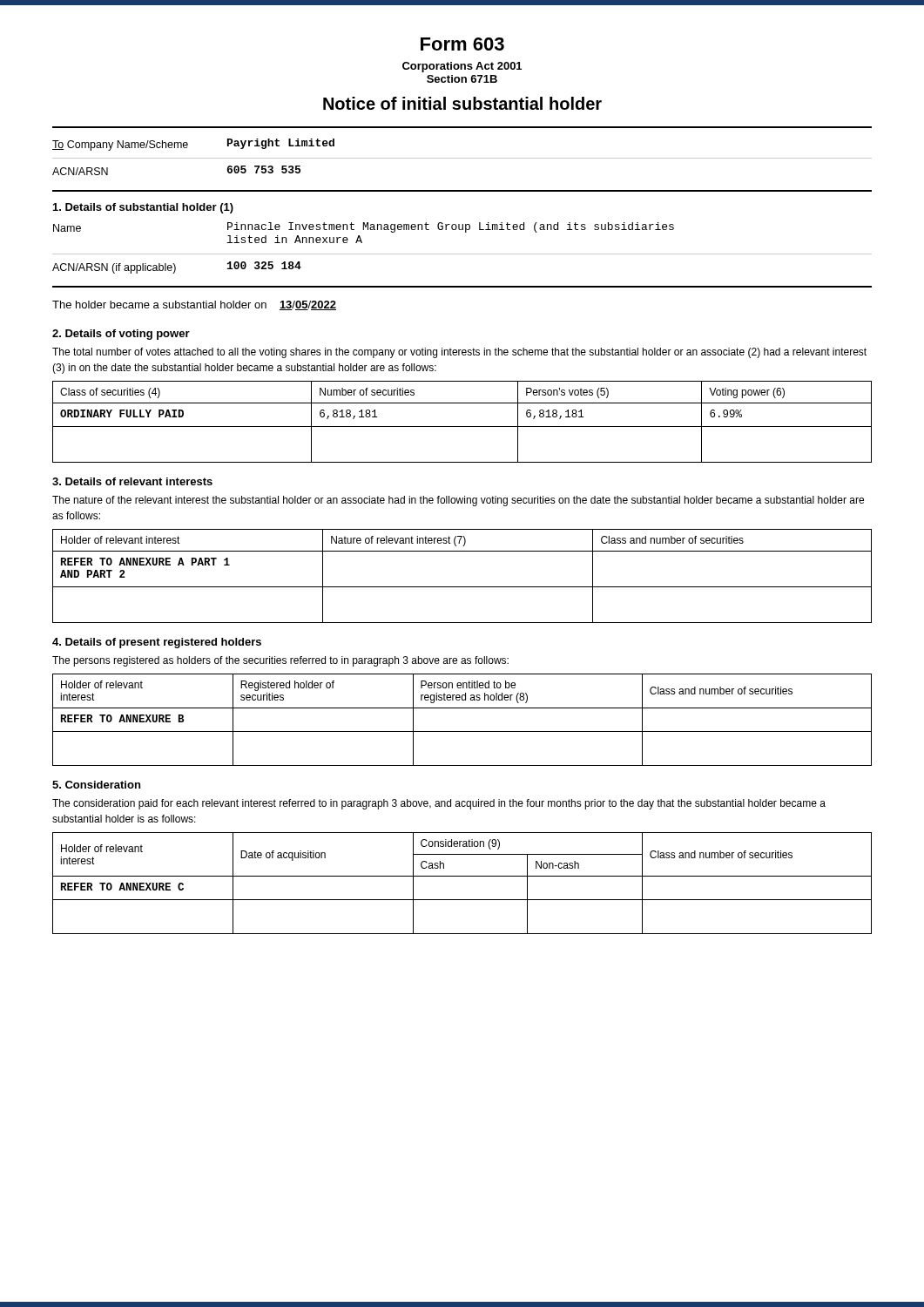
Task: Find the block starting "The nature of the relevant interest"
Action: (x=458, y=508)
